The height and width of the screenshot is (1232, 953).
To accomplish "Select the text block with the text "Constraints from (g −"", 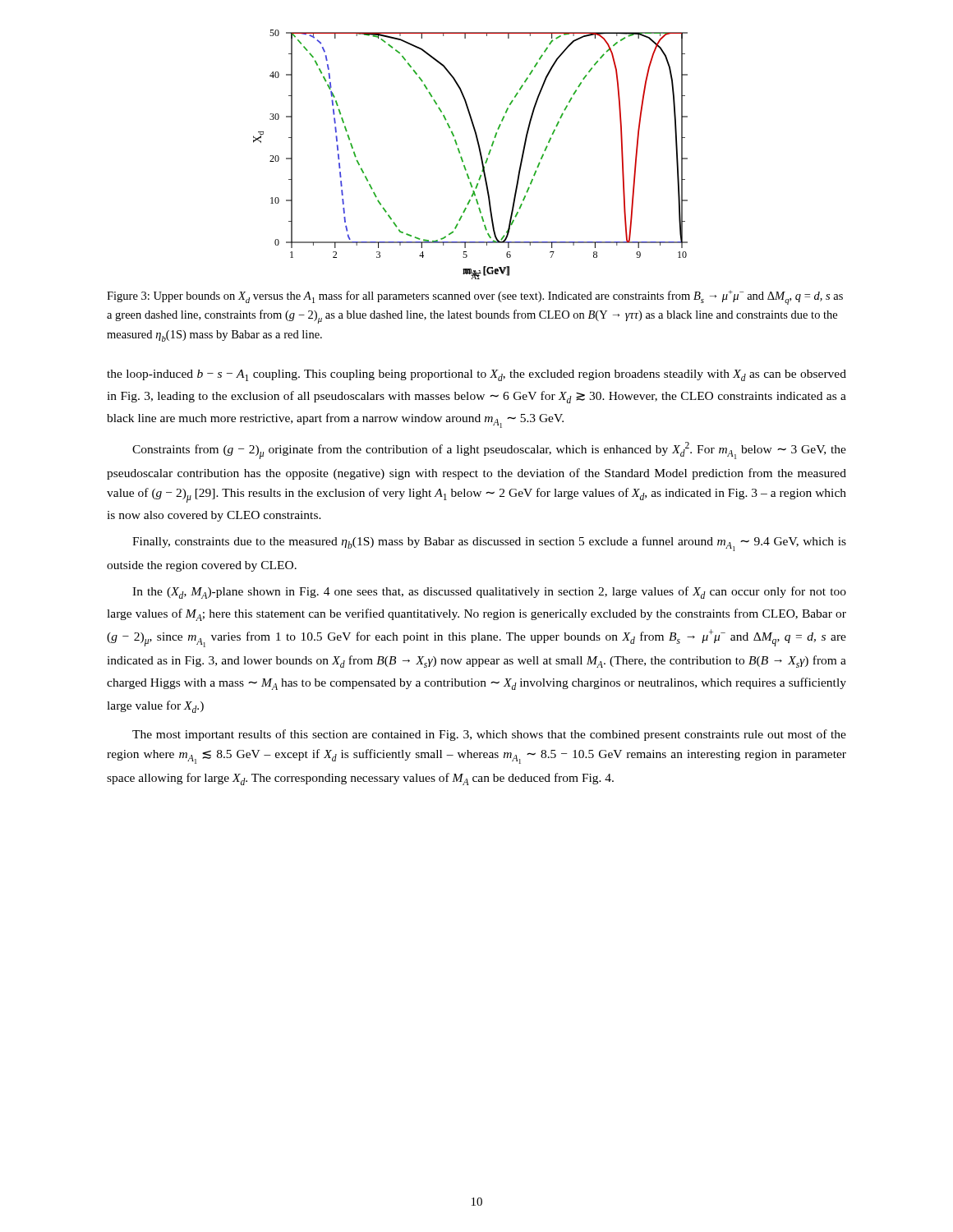I will (x=476, y=482).
